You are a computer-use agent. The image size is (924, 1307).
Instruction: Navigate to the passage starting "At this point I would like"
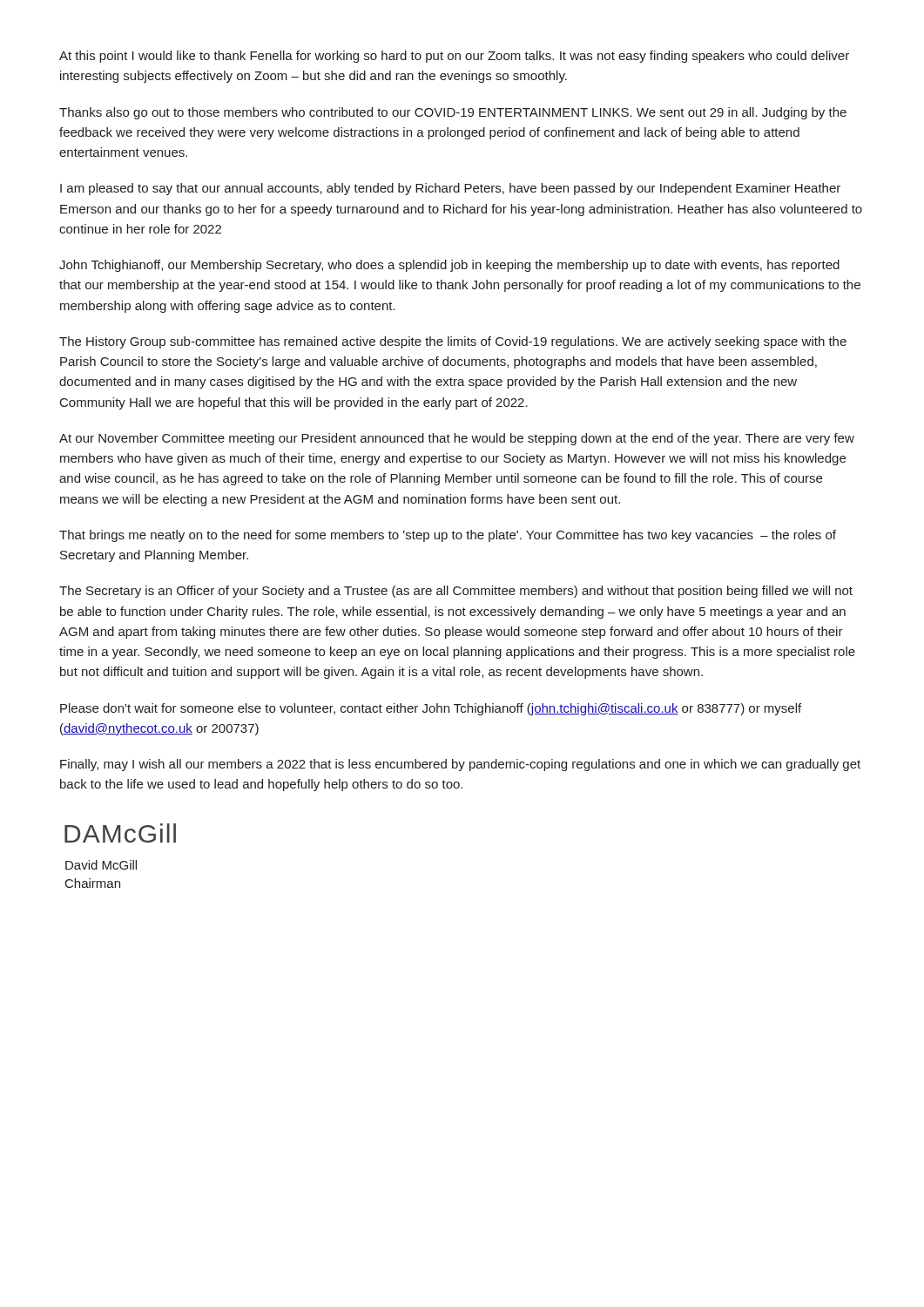(454, 65)
